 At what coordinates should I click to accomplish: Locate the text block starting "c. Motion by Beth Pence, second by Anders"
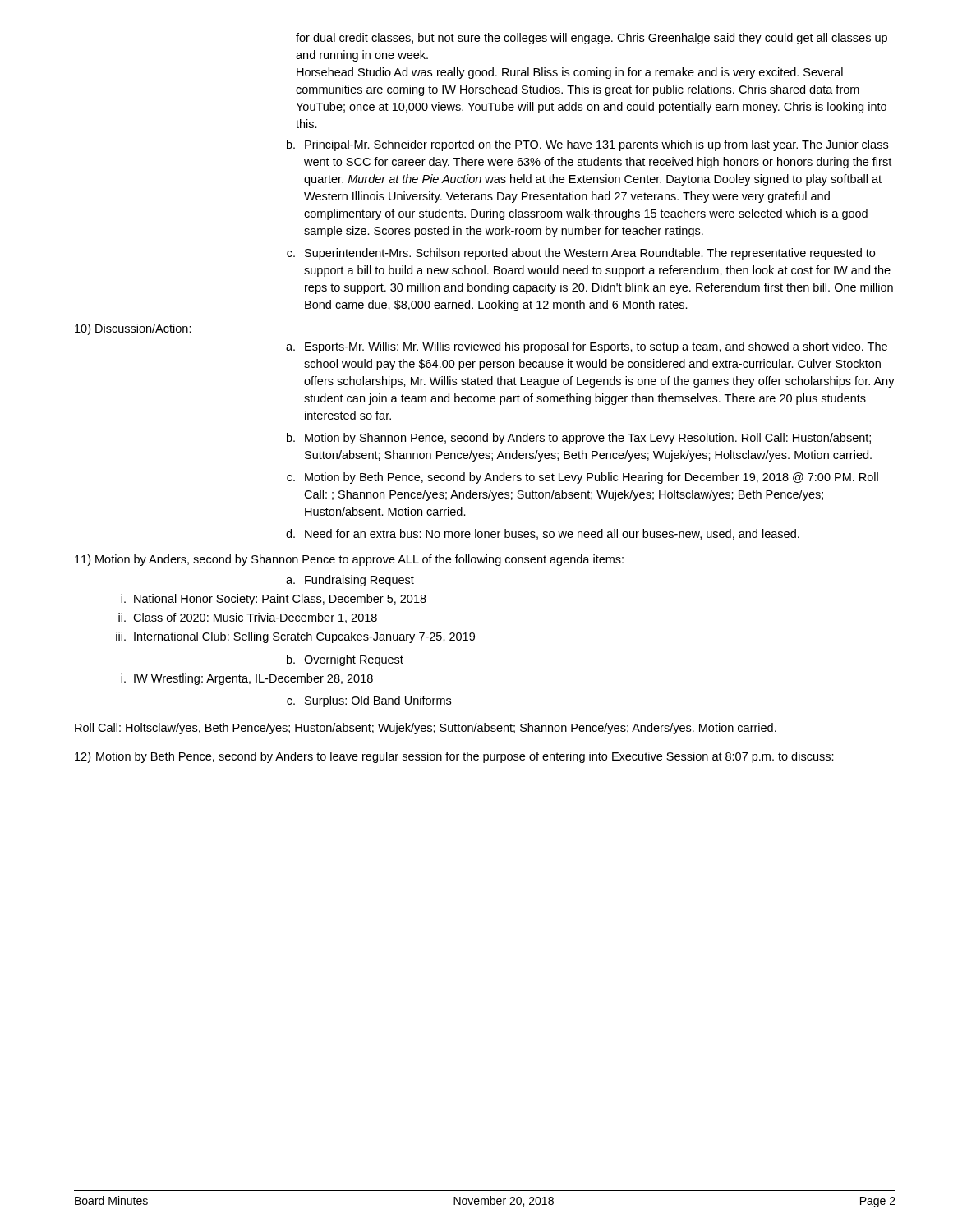tap(485, 495)
